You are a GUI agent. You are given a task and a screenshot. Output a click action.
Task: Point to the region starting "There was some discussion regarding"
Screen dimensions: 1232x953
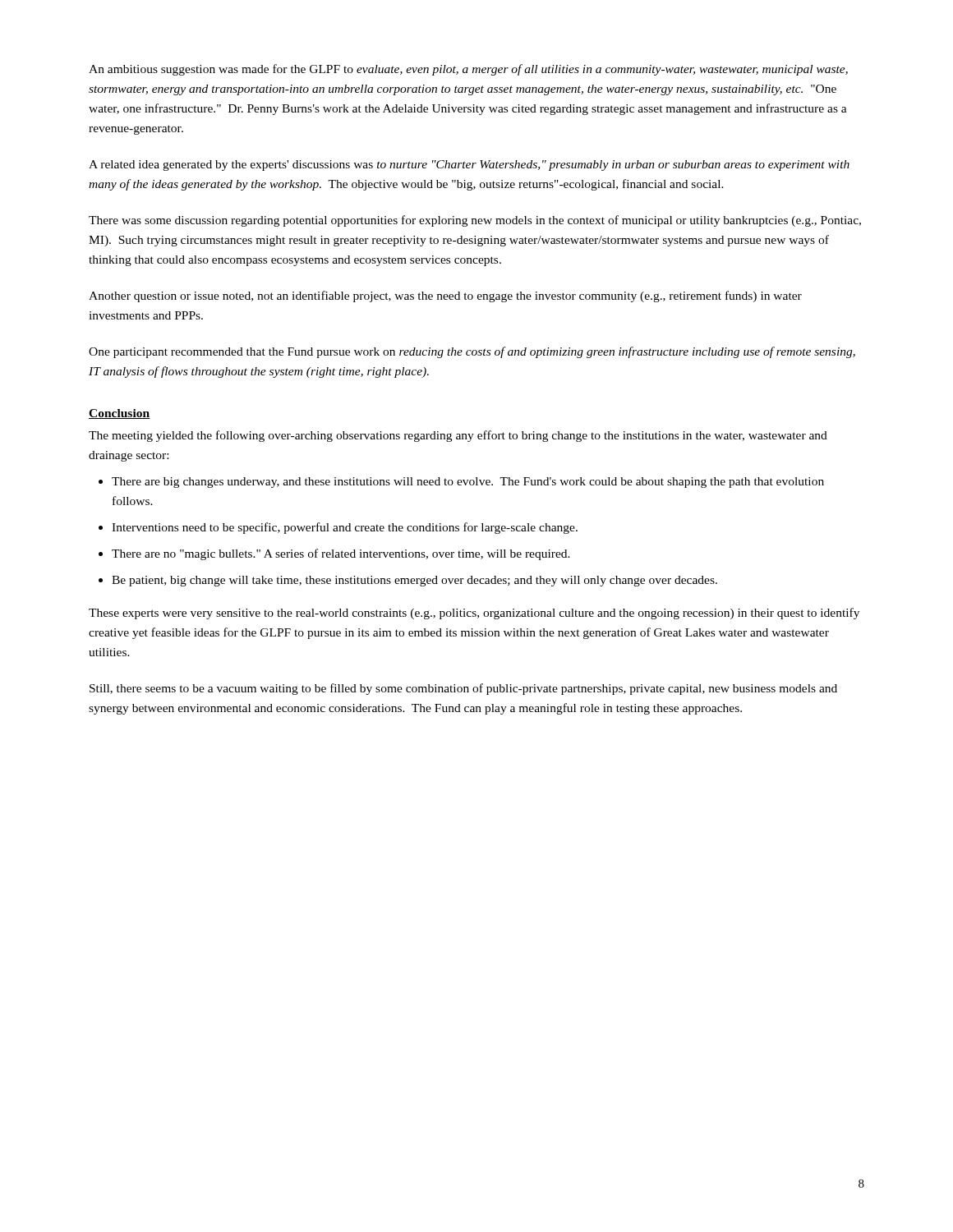coord(475,240)
